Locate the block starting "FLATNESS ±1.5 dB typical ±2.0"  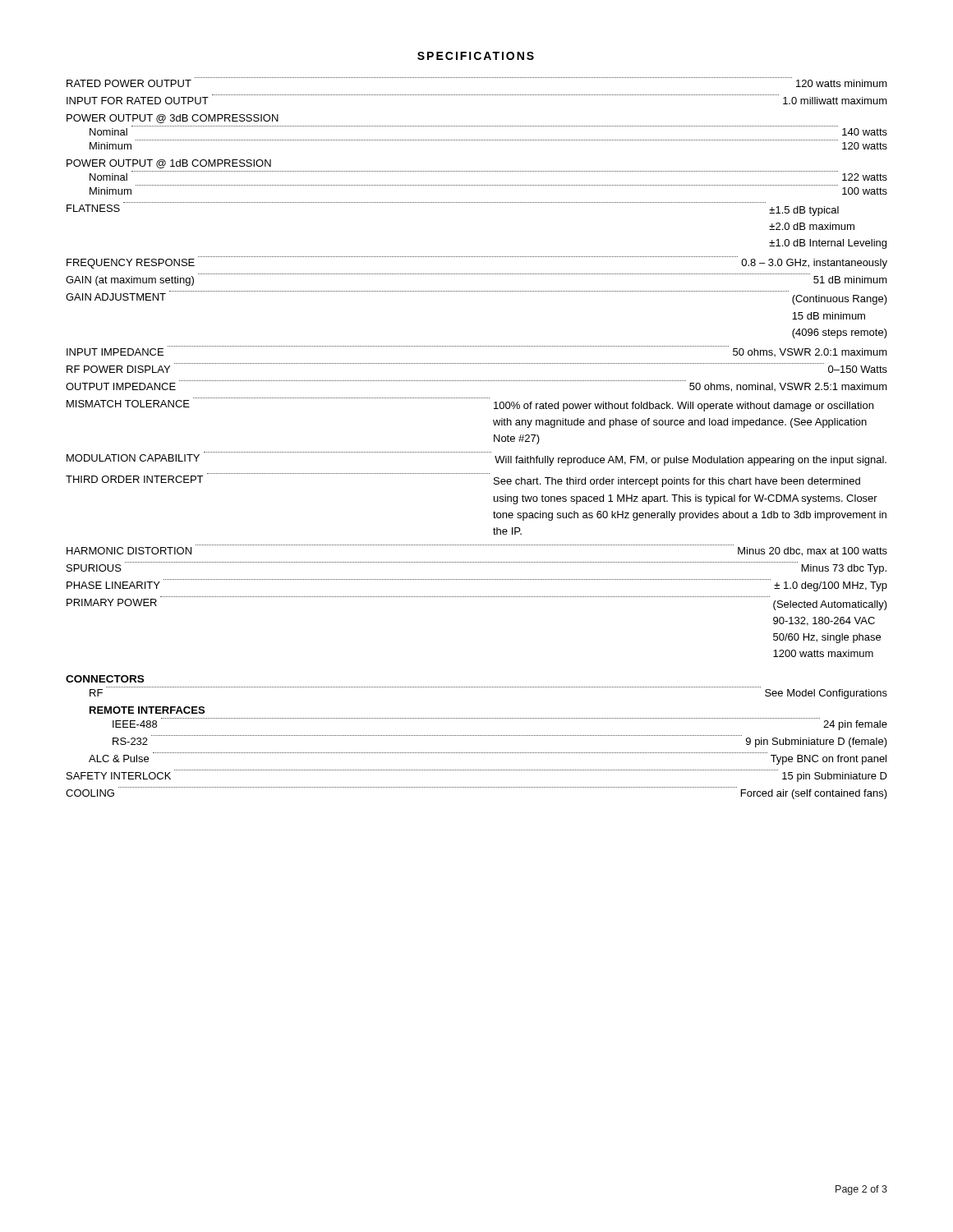click(96, 210)
